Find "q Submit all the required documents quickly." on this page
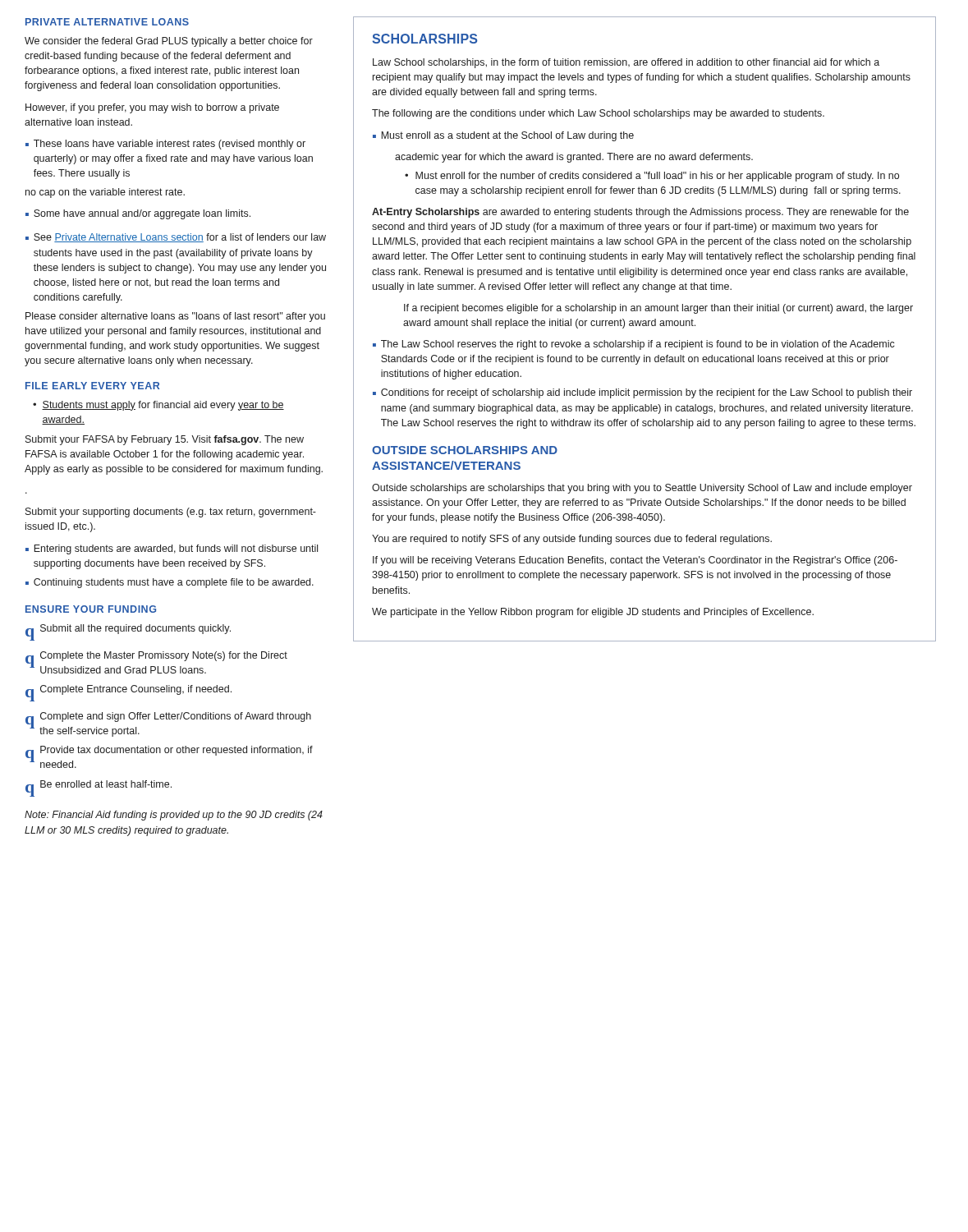Image resolution: width=968 pixels, height=1232 pixels. click(x=128, y=632)
